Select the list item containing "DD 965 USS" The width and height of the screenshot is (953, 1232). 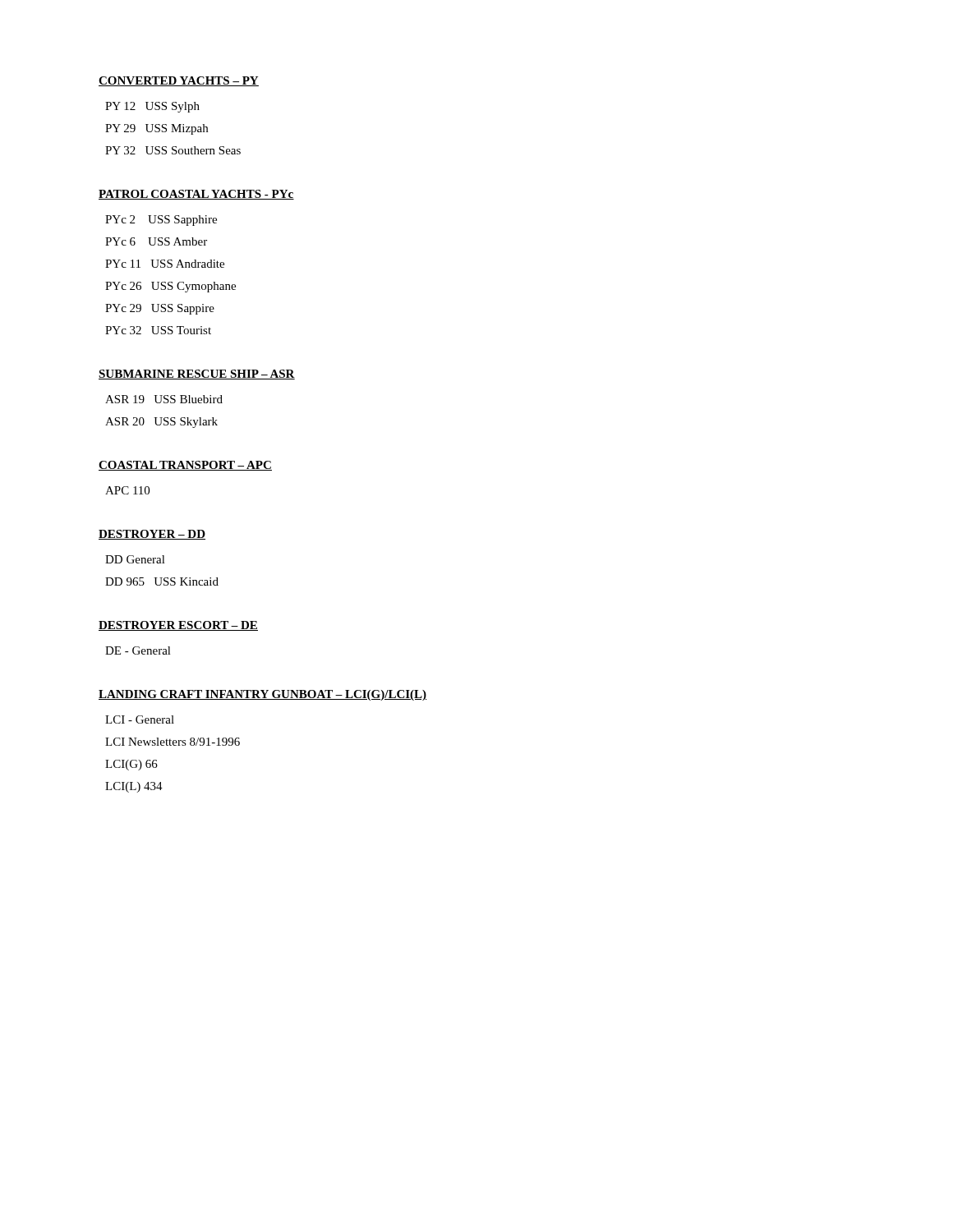(162, 582)
